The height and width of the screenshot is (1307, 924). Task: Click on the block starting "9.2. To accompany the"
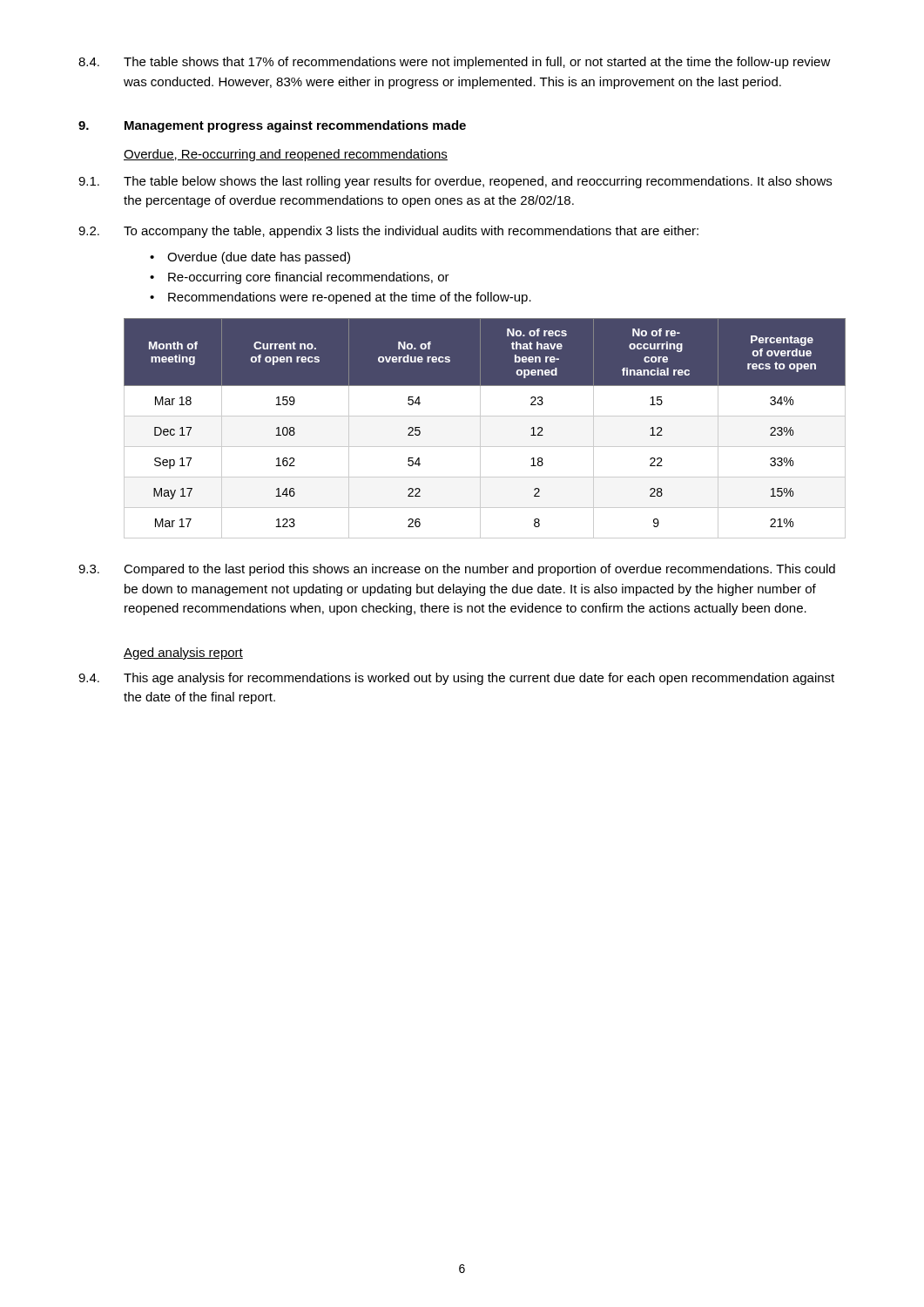pyautogui.click(x=462, y=231)
